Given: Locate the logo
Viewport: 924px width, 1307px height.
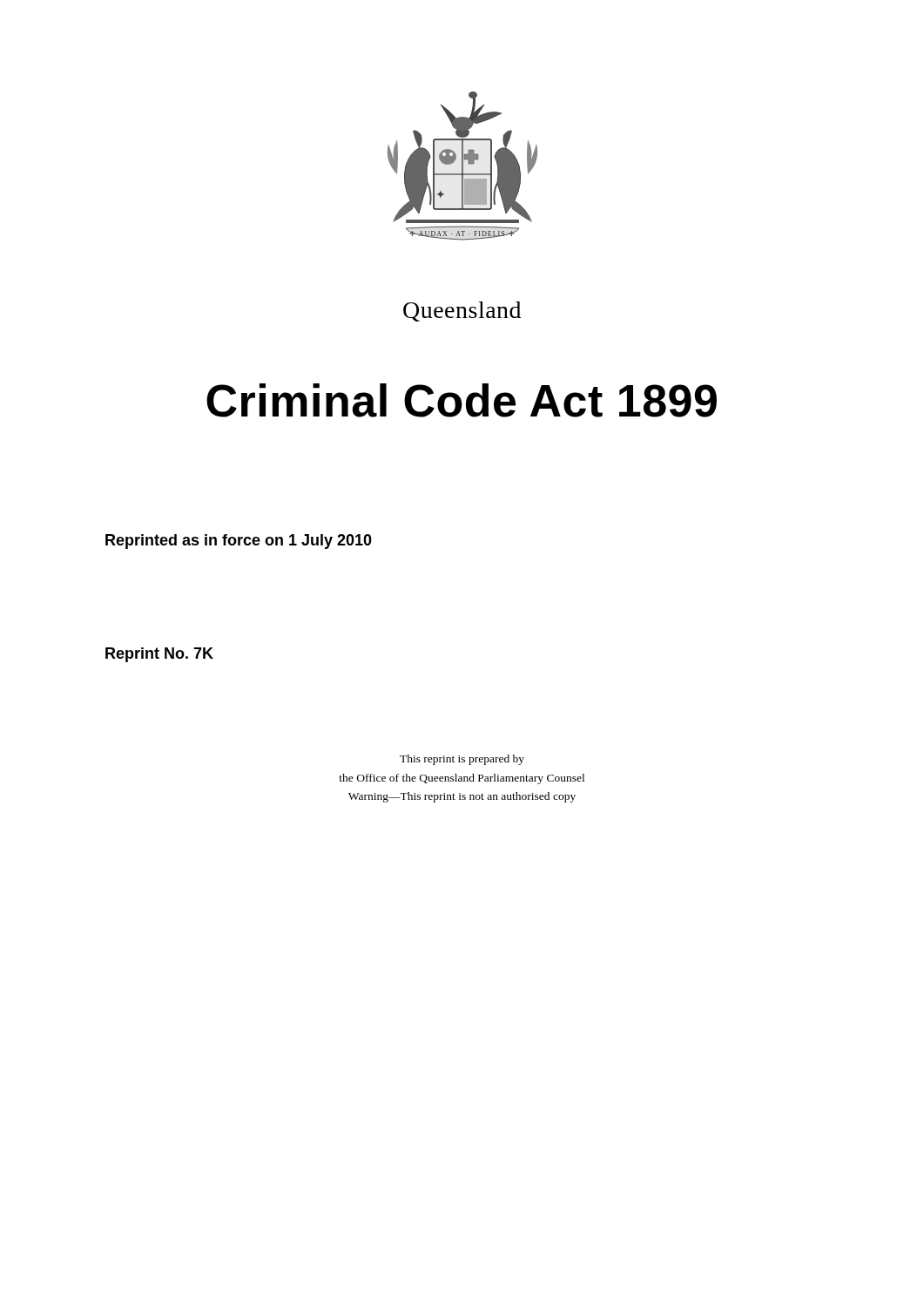Looking at the screenshot, I should point(462,206).
